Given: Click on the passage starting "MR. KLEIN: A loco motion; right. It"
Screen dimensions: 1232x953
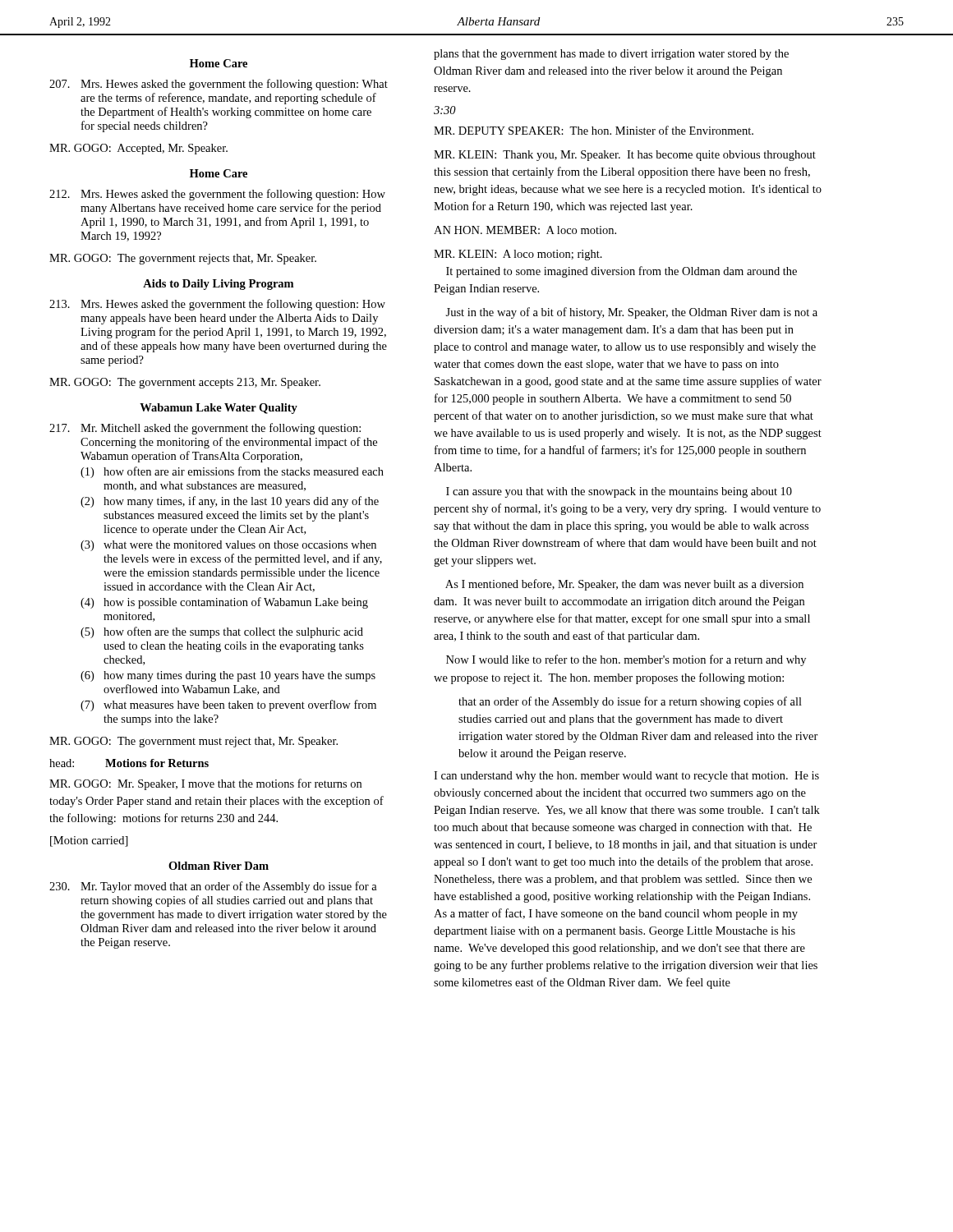Looking at the screenshot, I should click(616, 271).
